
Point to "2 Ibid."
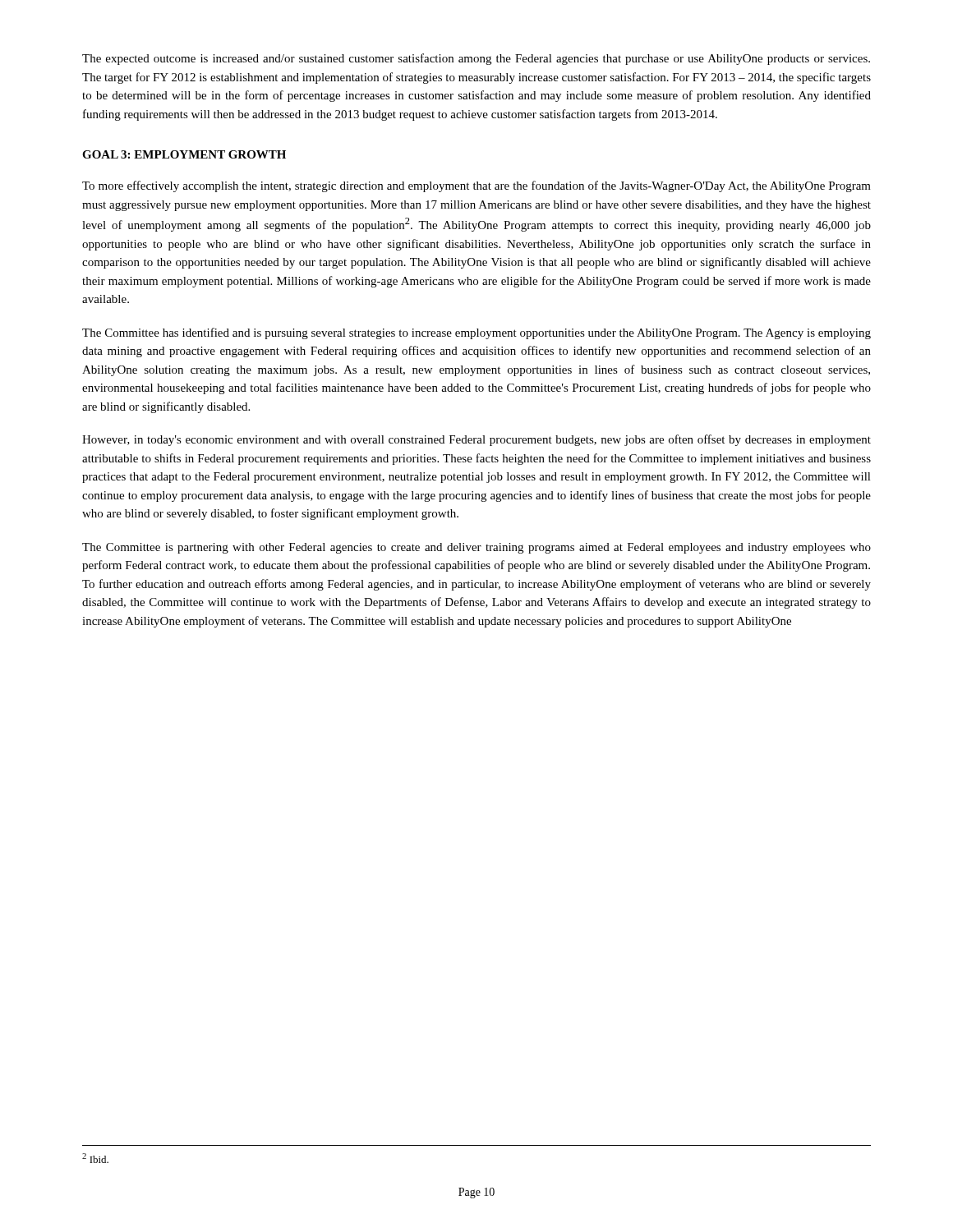point(96,1158)
